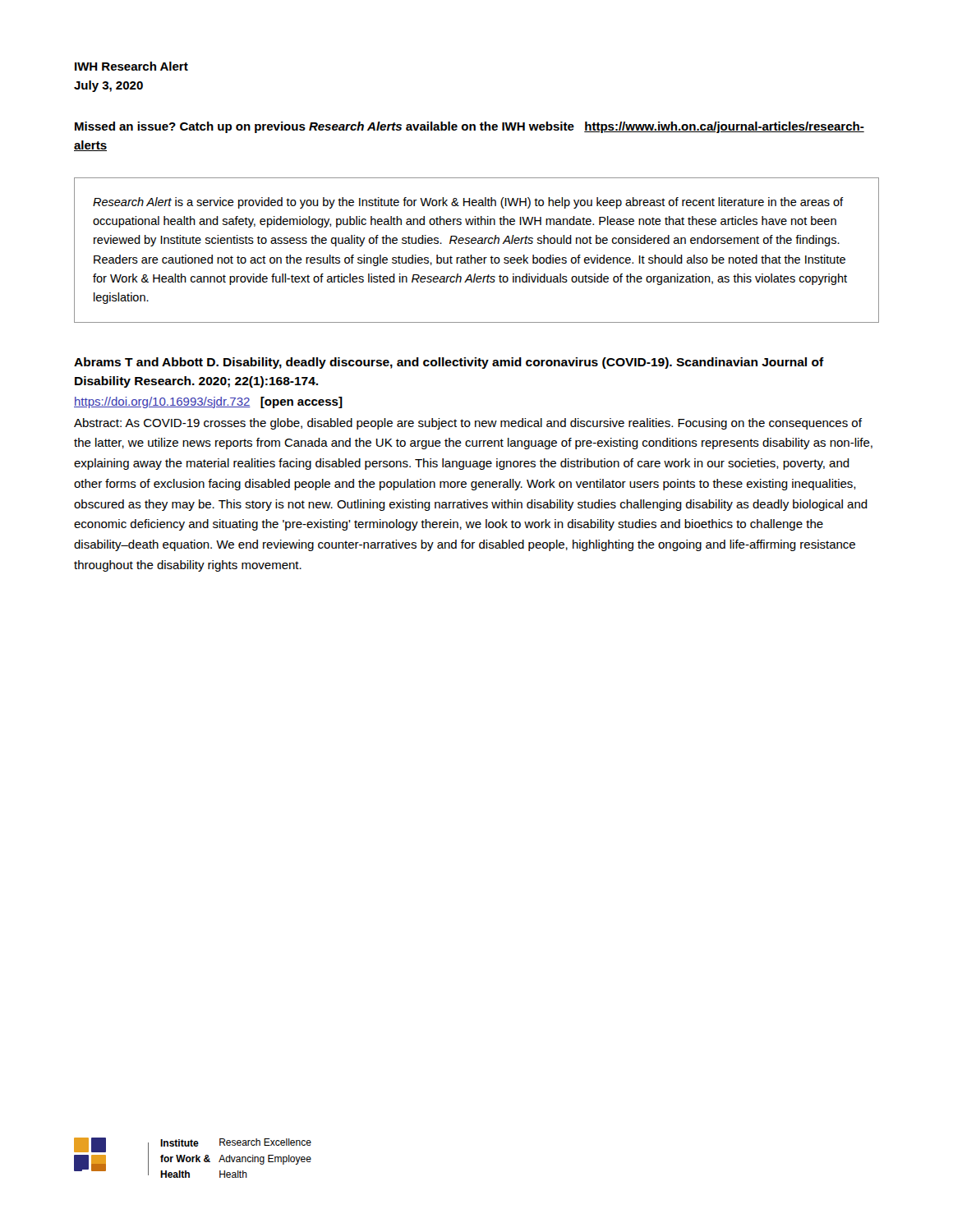Find "https://doi.org/10.16993/sjdr.732 [open access]" on this page
Image resolution: width=953 pixels, height=1232 pixels.
(x=208, y=401)
